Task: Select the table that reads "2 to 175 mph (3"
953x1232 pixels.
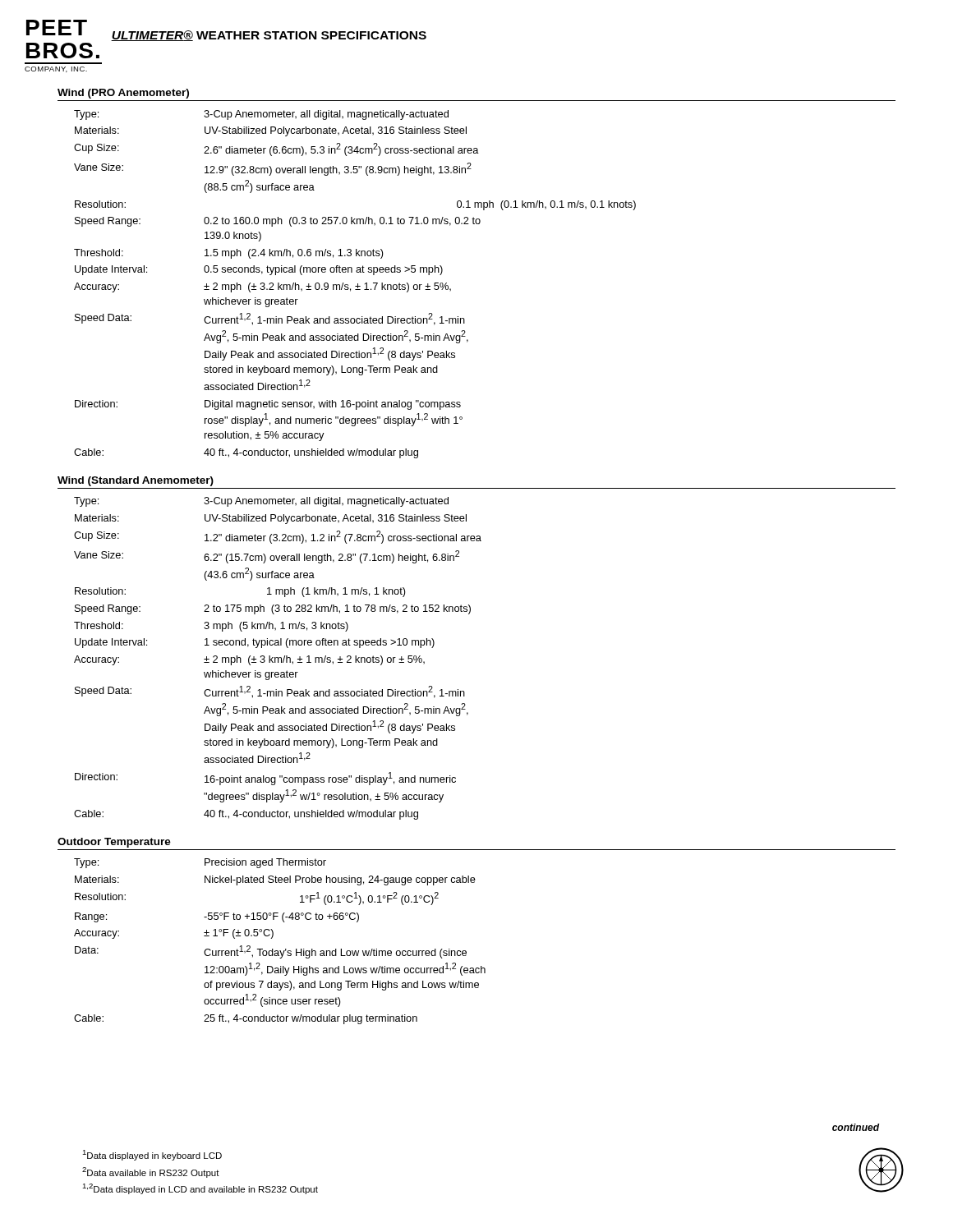Action: [x=476, y=657]
